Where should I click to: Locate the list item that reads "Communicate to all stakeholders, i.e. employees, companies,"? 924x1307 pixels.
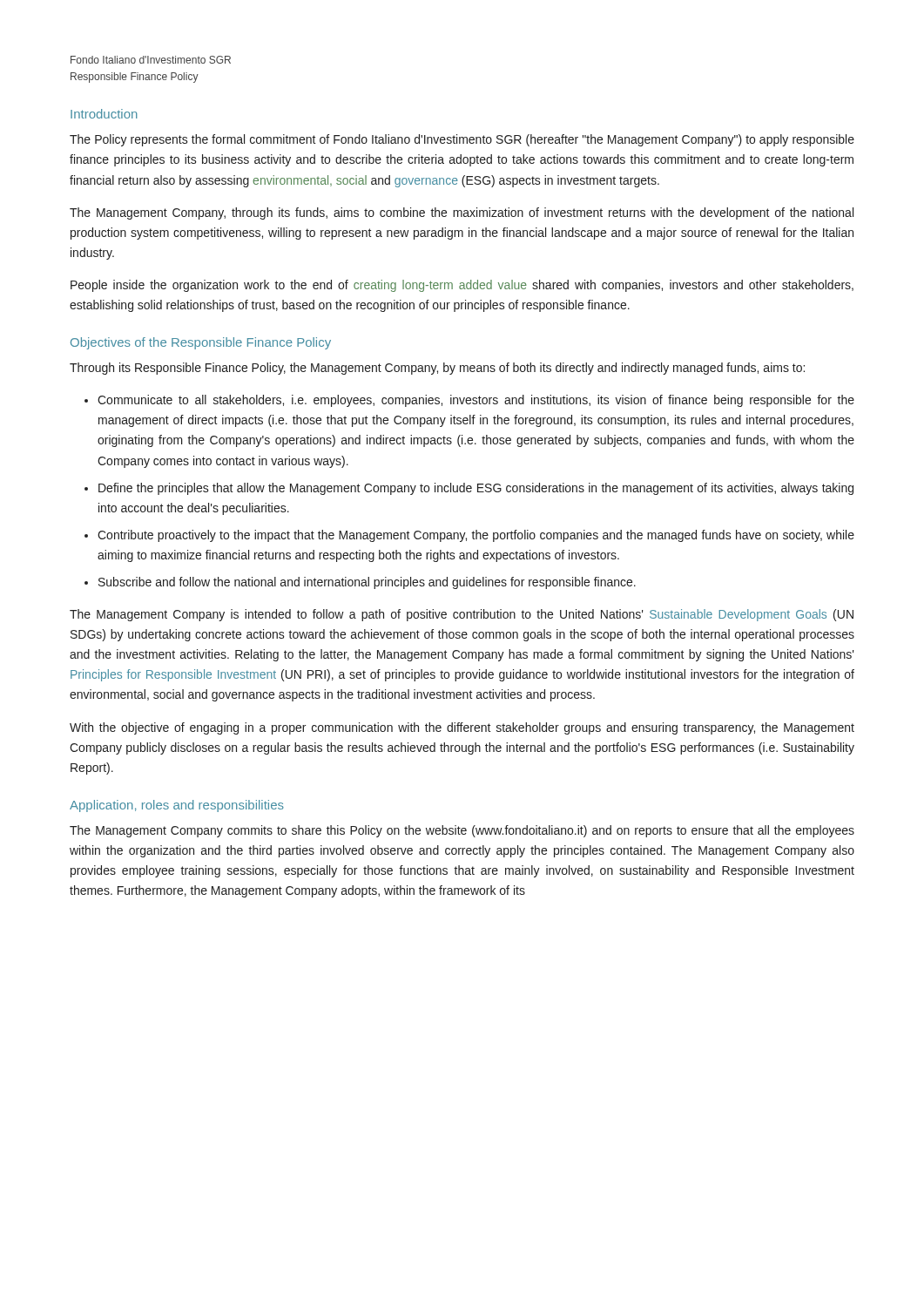(476, 430)
